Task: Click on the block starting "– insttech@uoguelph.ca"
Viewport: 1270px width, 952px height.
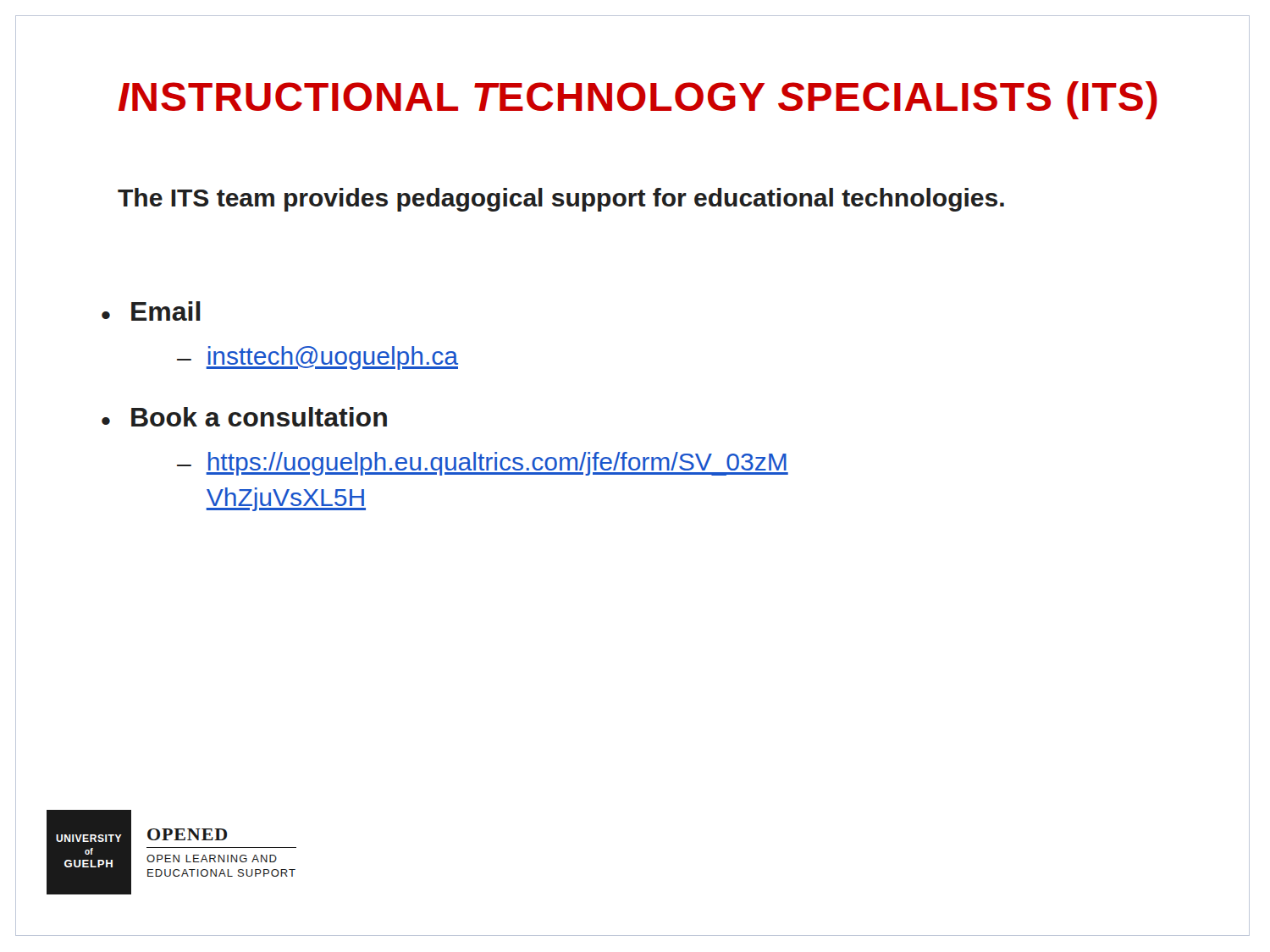Action: coord(318,358)
